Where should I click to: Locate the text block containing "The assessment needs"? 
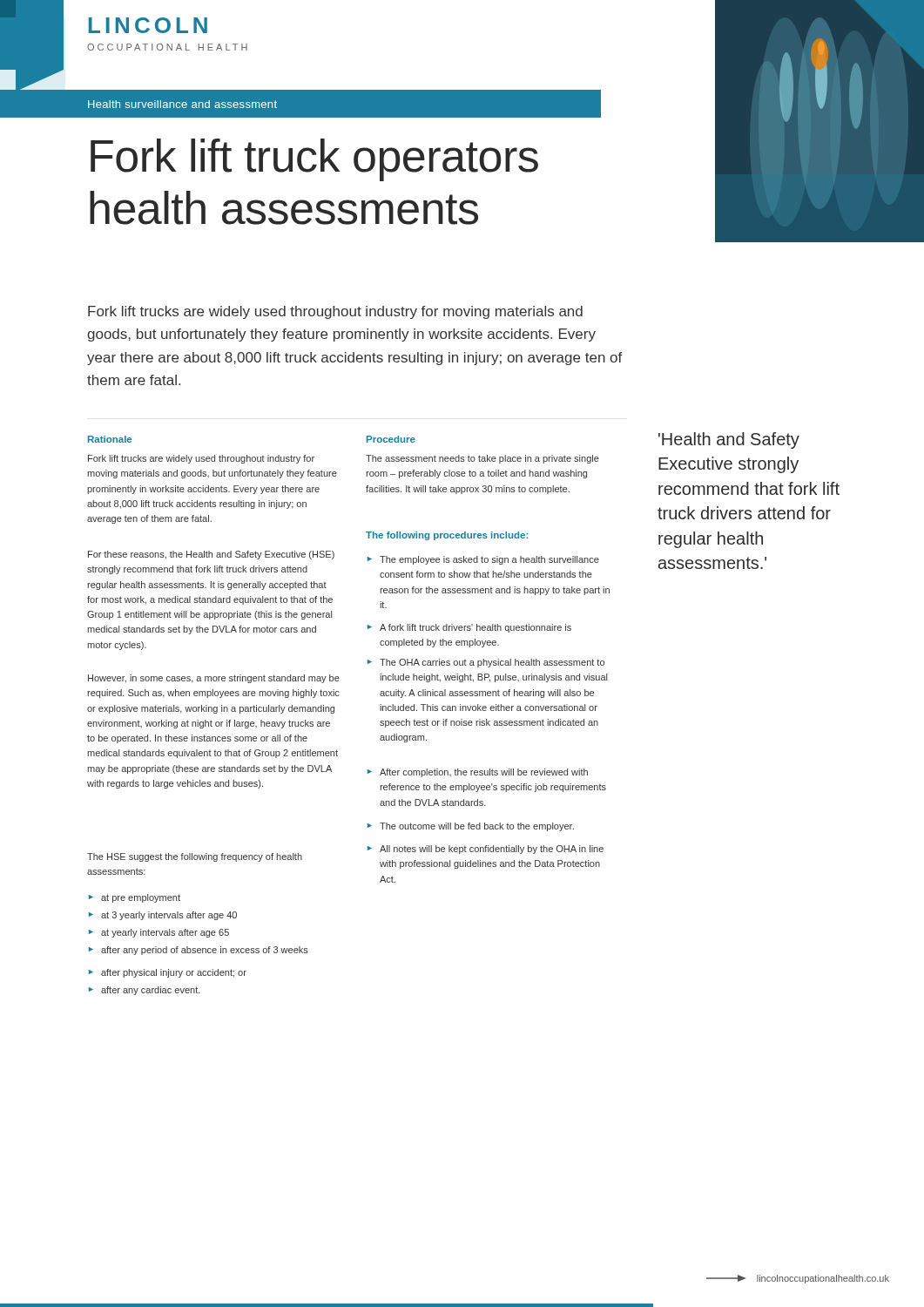point(492,474)
